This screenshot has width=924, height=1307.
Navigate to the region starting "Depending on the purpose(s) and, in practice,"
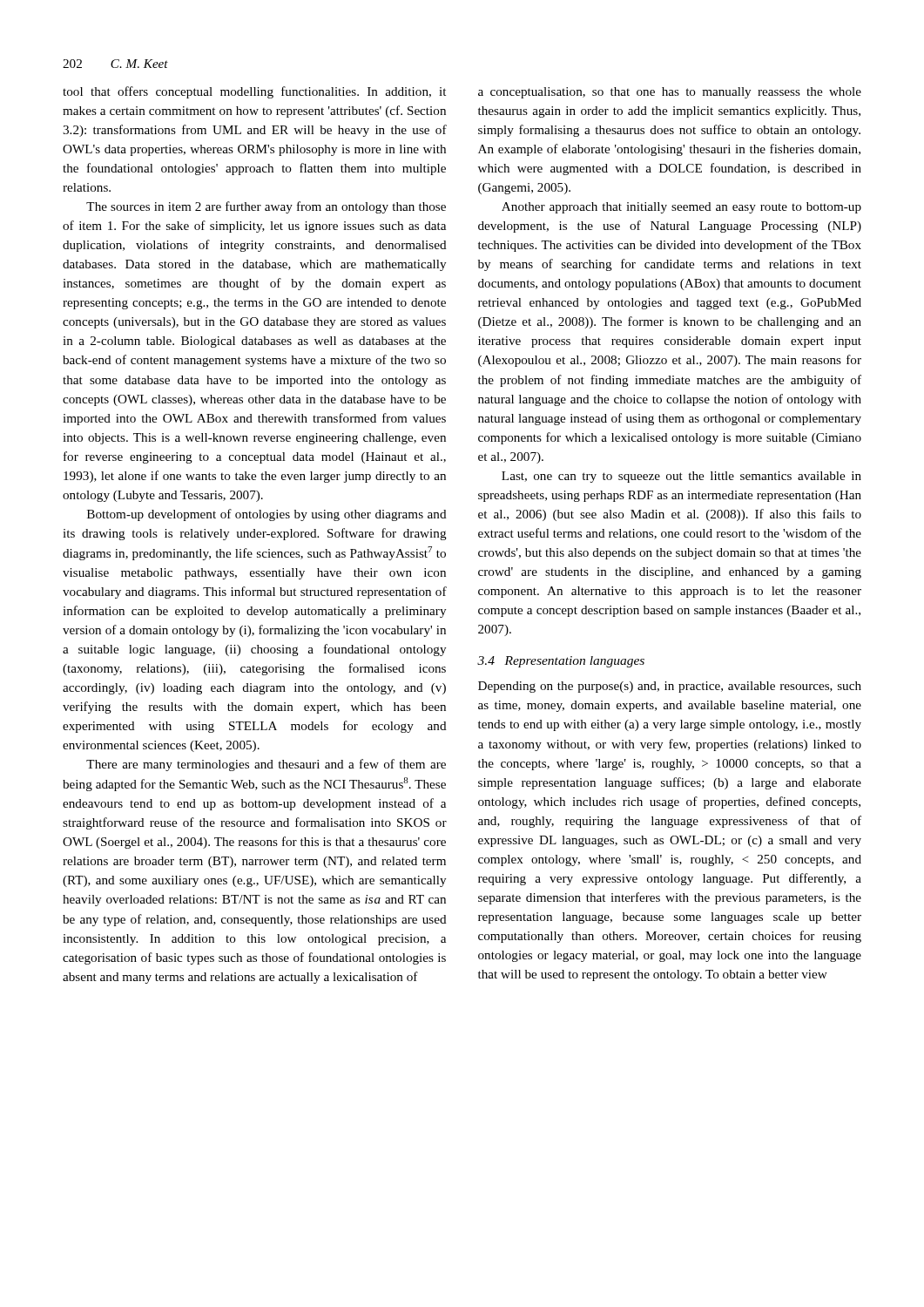pos(669,830)
